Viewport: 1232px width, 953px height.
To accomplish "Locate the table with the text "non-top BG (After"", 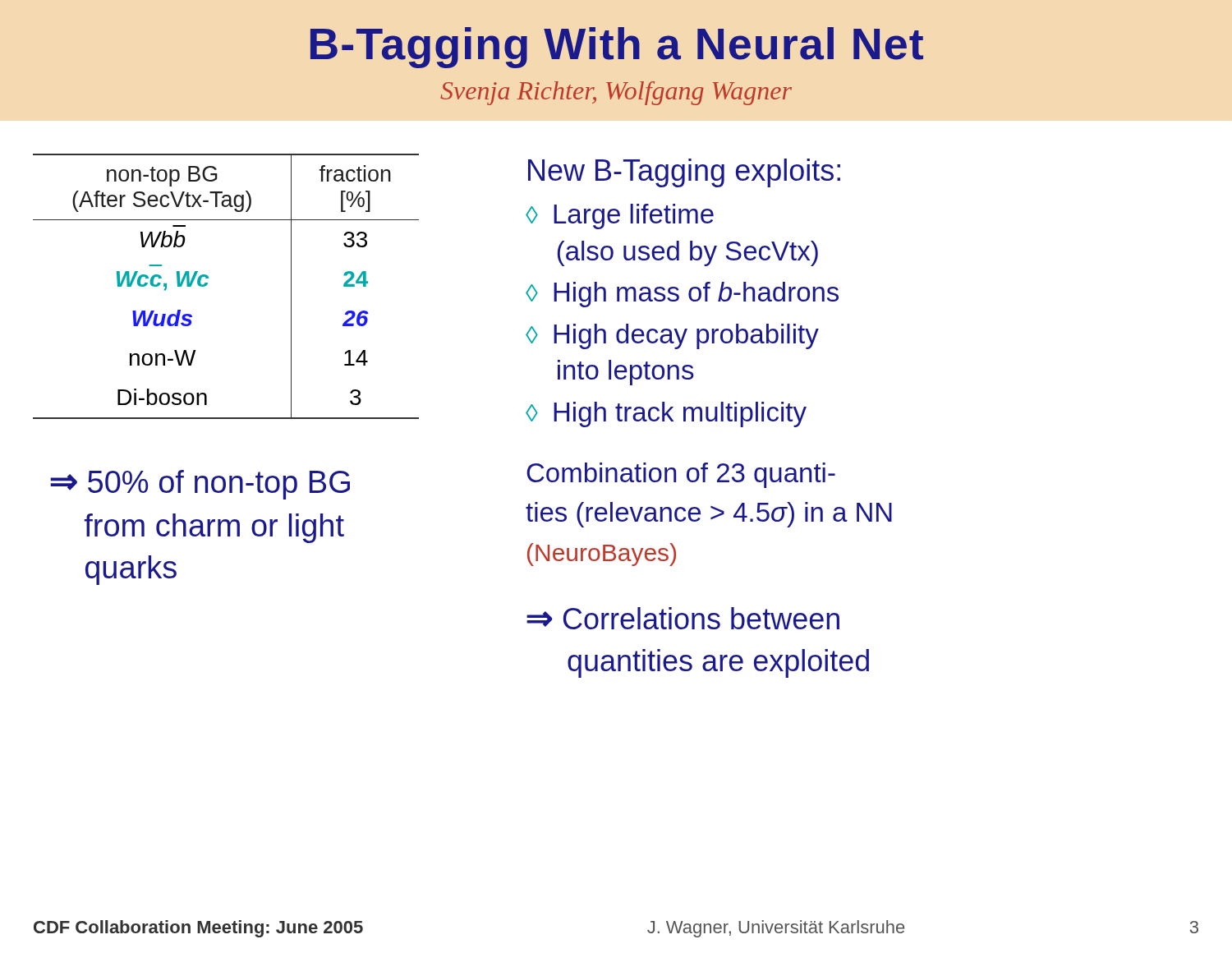I will tap(263, 286).
